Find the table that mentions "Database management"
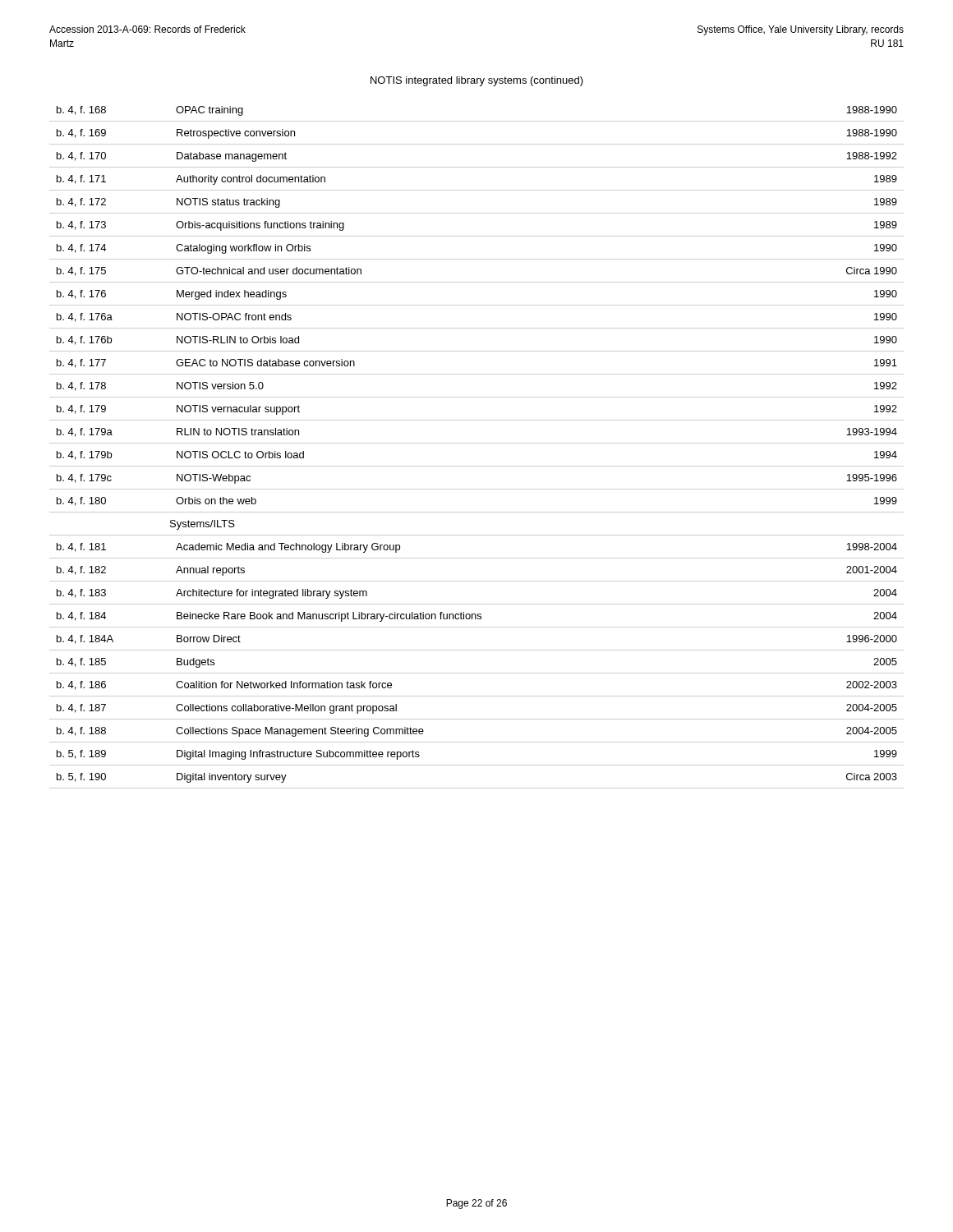The height and width of the screenshot is (1232, 953). click(476, 444)
